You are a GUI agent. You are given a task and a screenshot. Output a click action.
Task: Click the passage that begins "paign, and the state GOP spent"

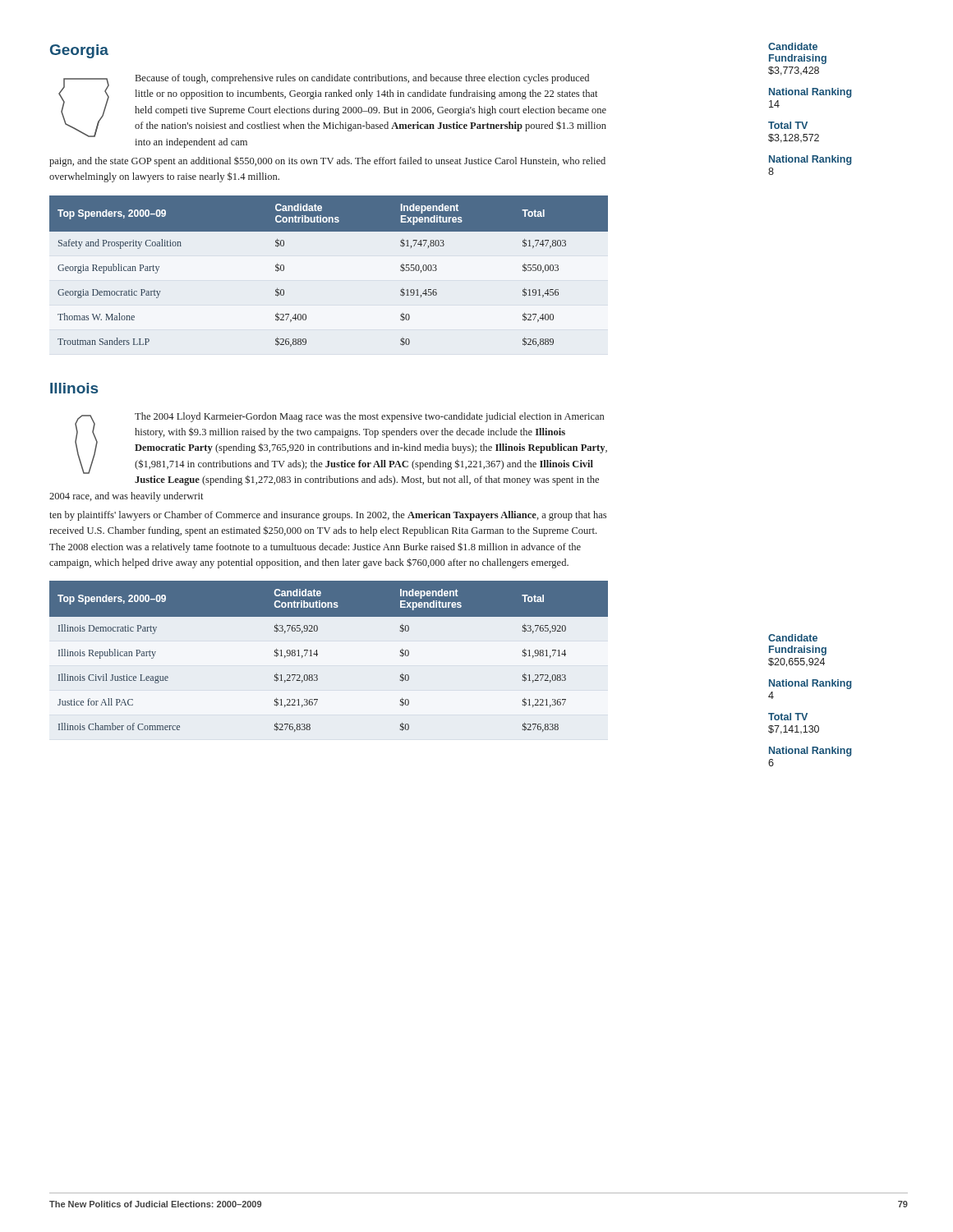pos(327,169)
